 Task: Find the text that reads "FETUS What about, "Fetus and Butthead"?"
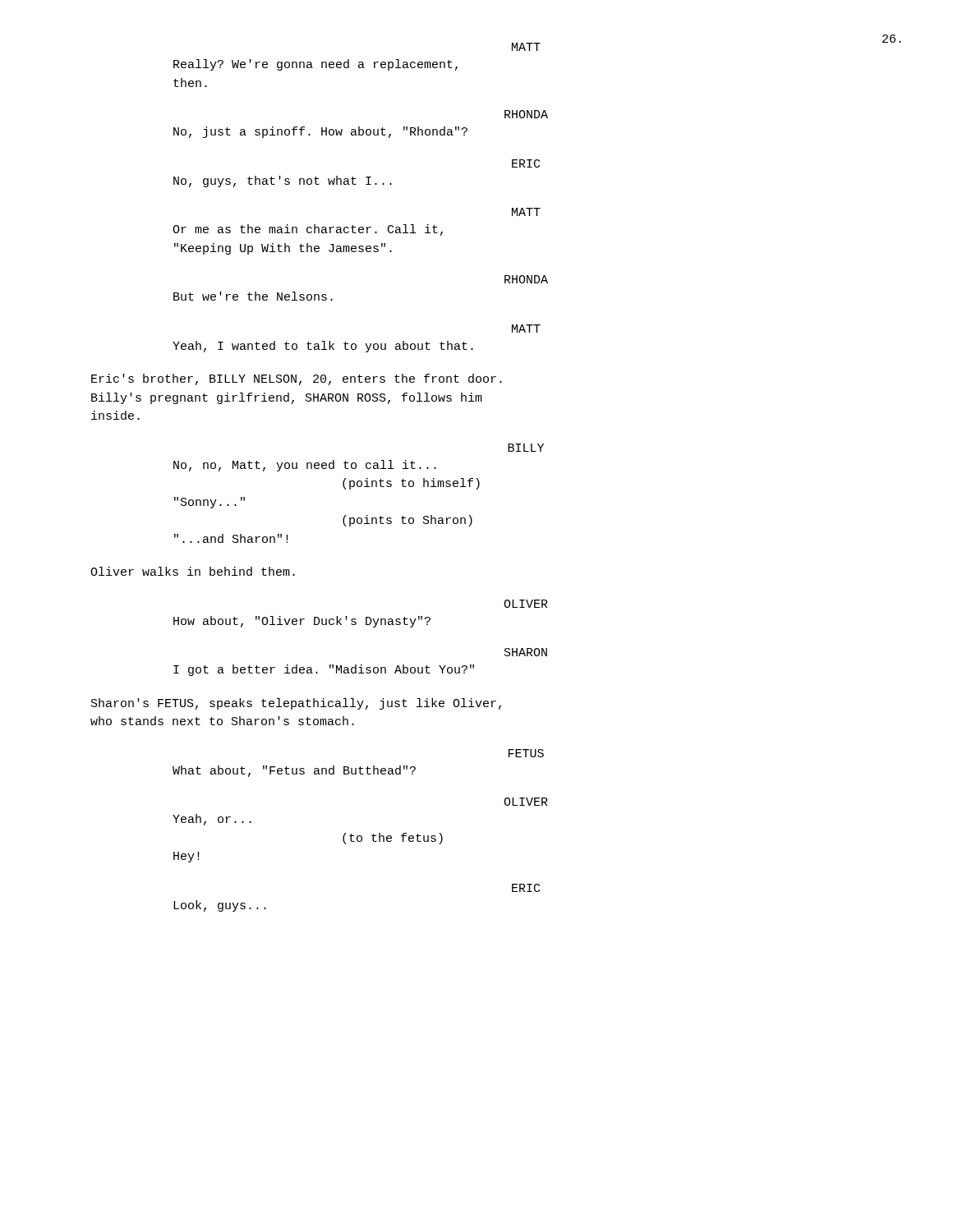coord(501,764)
